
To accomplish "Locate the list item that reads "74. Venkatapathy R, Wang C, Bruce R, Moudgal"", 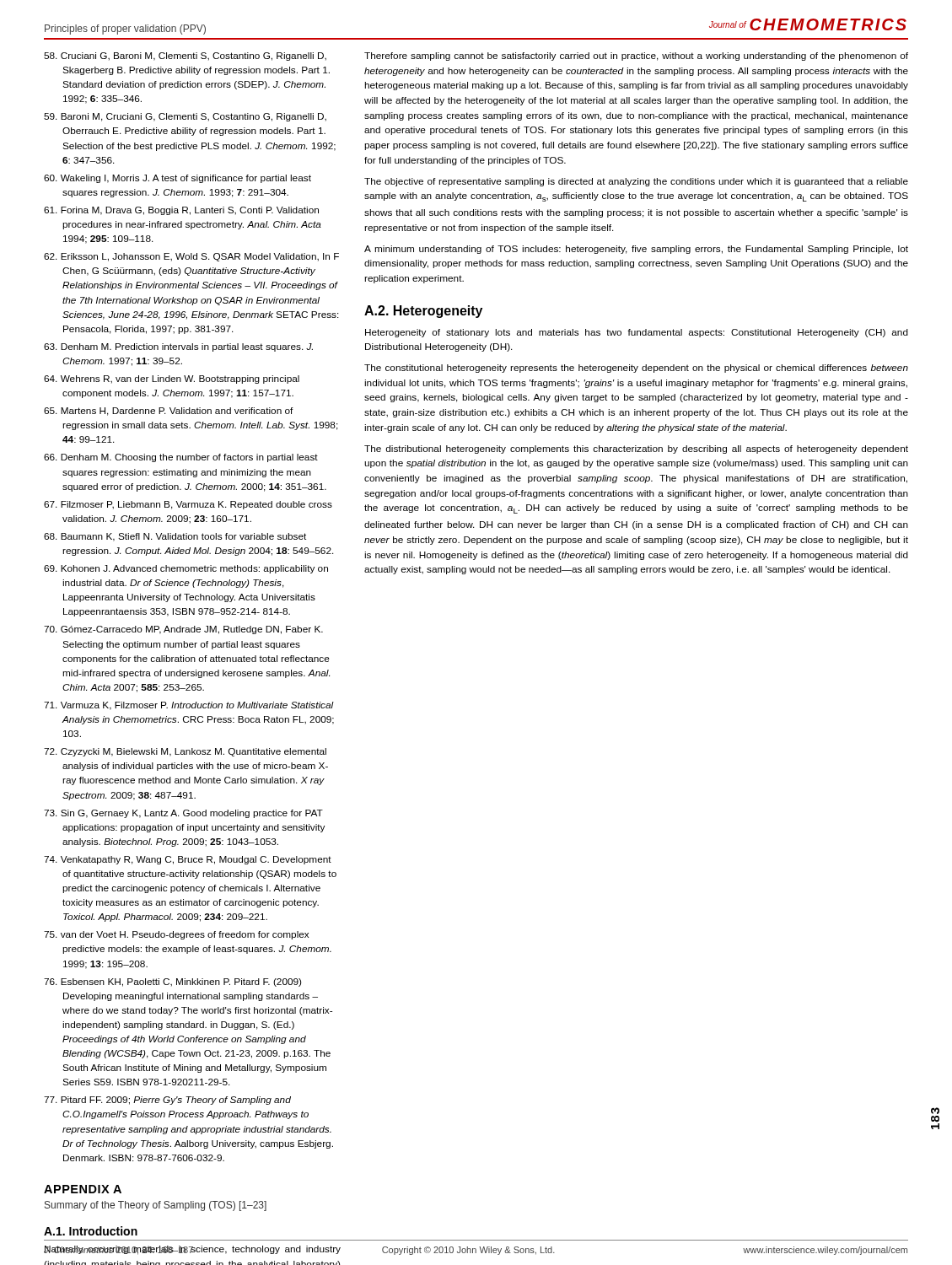I will pos(190,888).
